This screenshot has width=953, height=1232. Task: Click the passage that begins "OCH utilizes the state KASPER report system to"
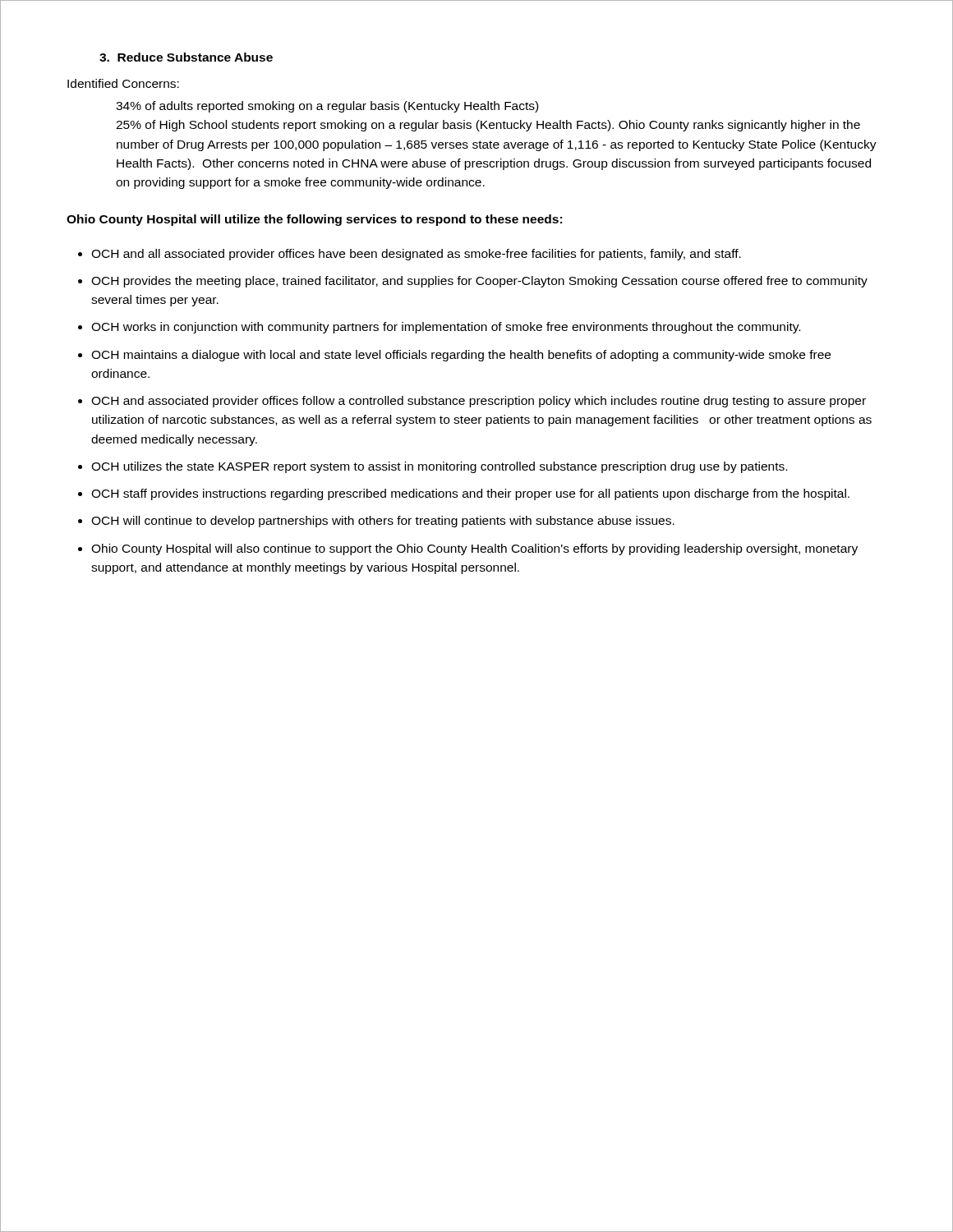440,466
